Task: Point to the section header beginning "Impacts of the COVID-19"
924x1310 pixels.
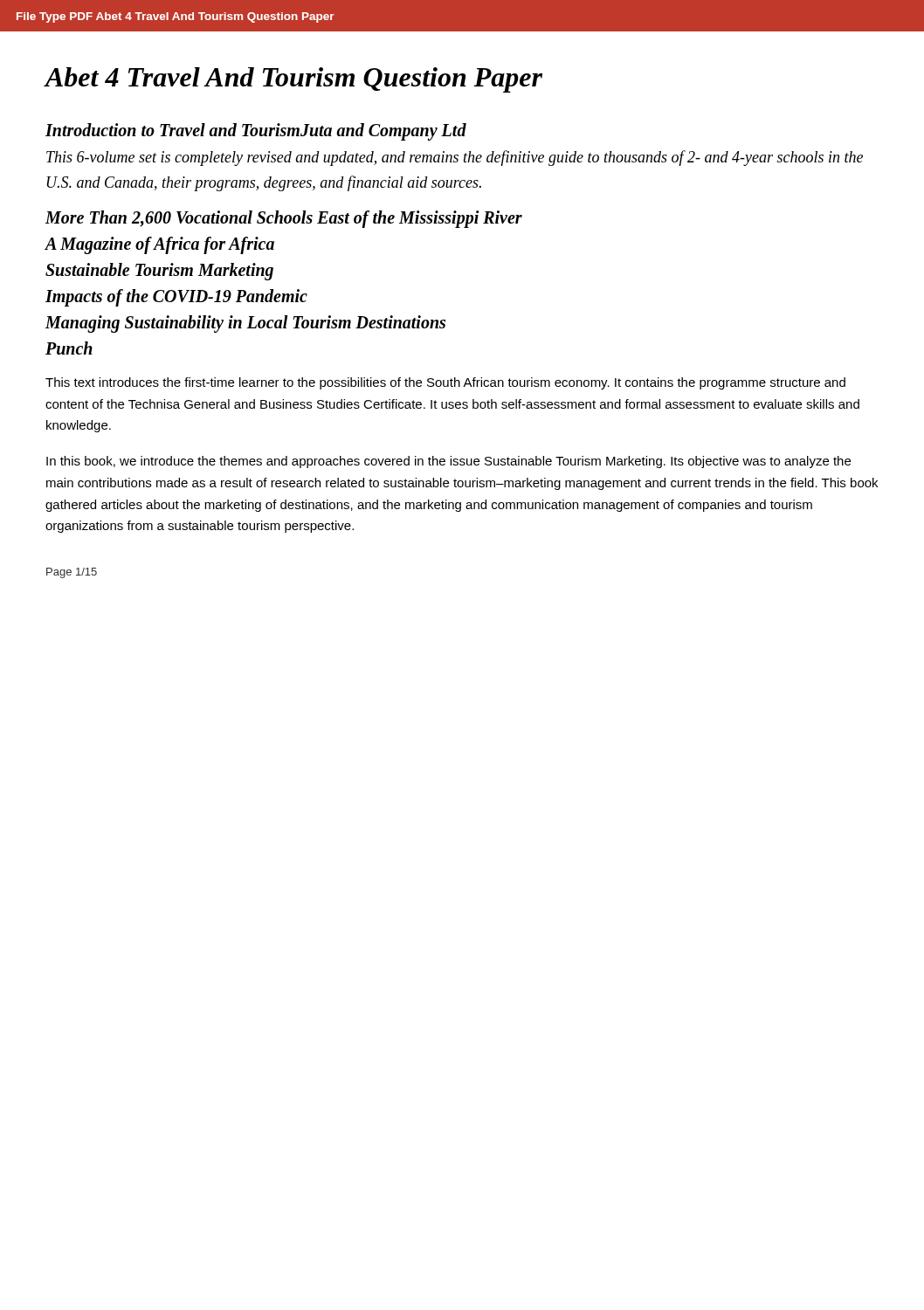Action: [176, 296]
